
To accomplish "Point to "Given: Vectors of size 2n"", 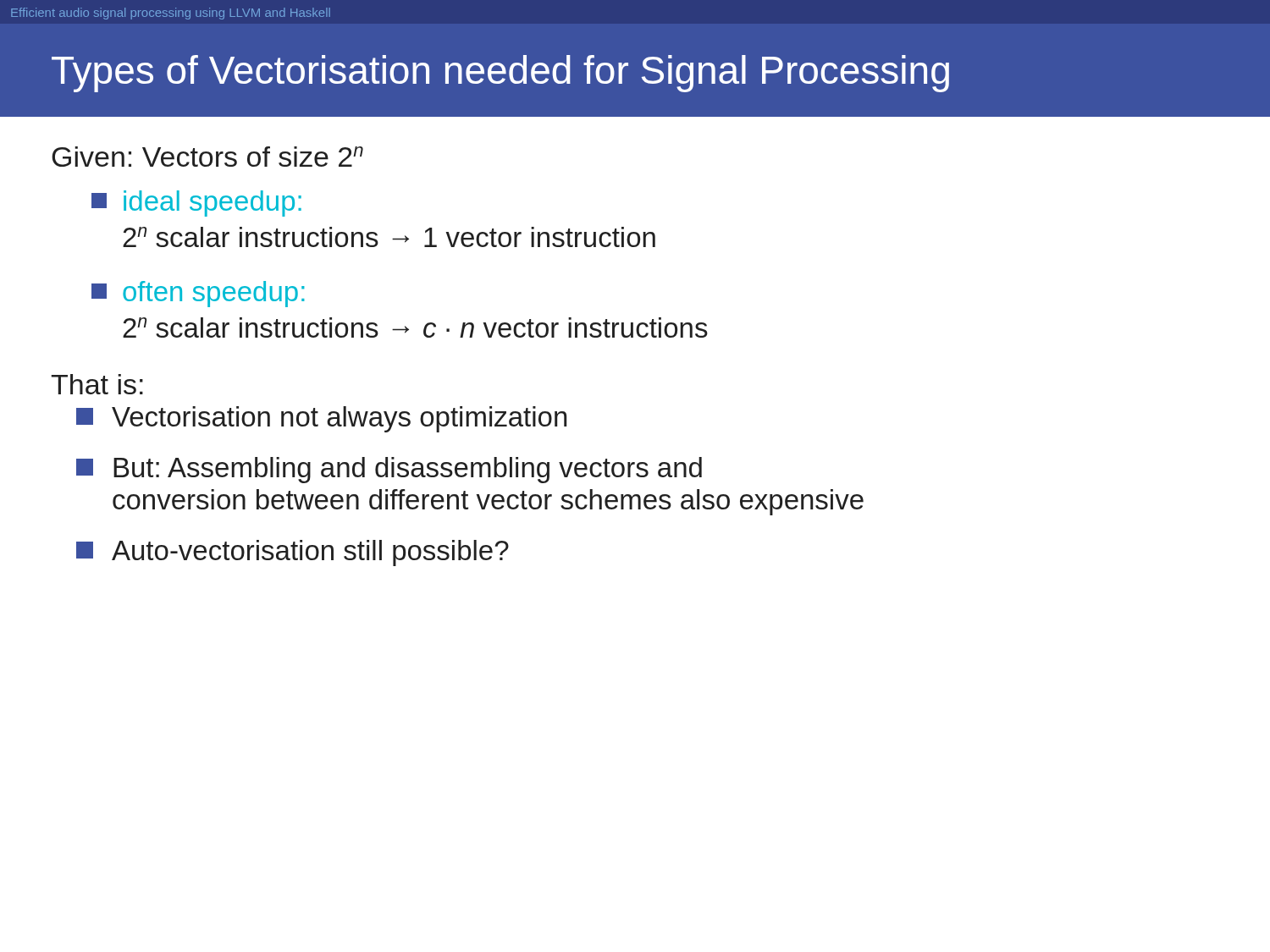I will (x=207, y=156).
